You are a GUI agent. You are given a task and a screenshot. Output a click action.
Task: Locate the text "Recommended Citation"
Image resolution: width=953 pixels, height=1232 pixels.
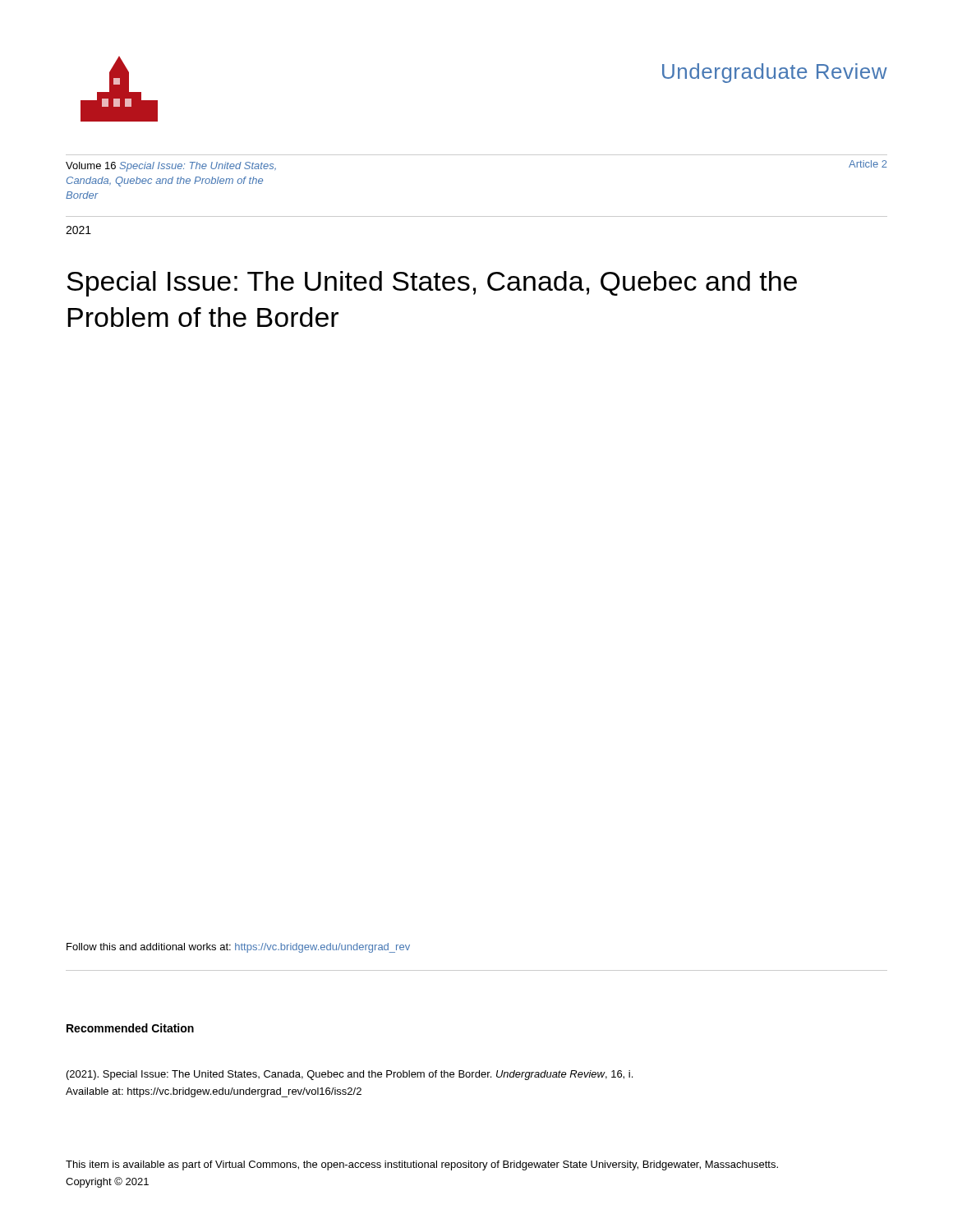[x=130, y=1028]
